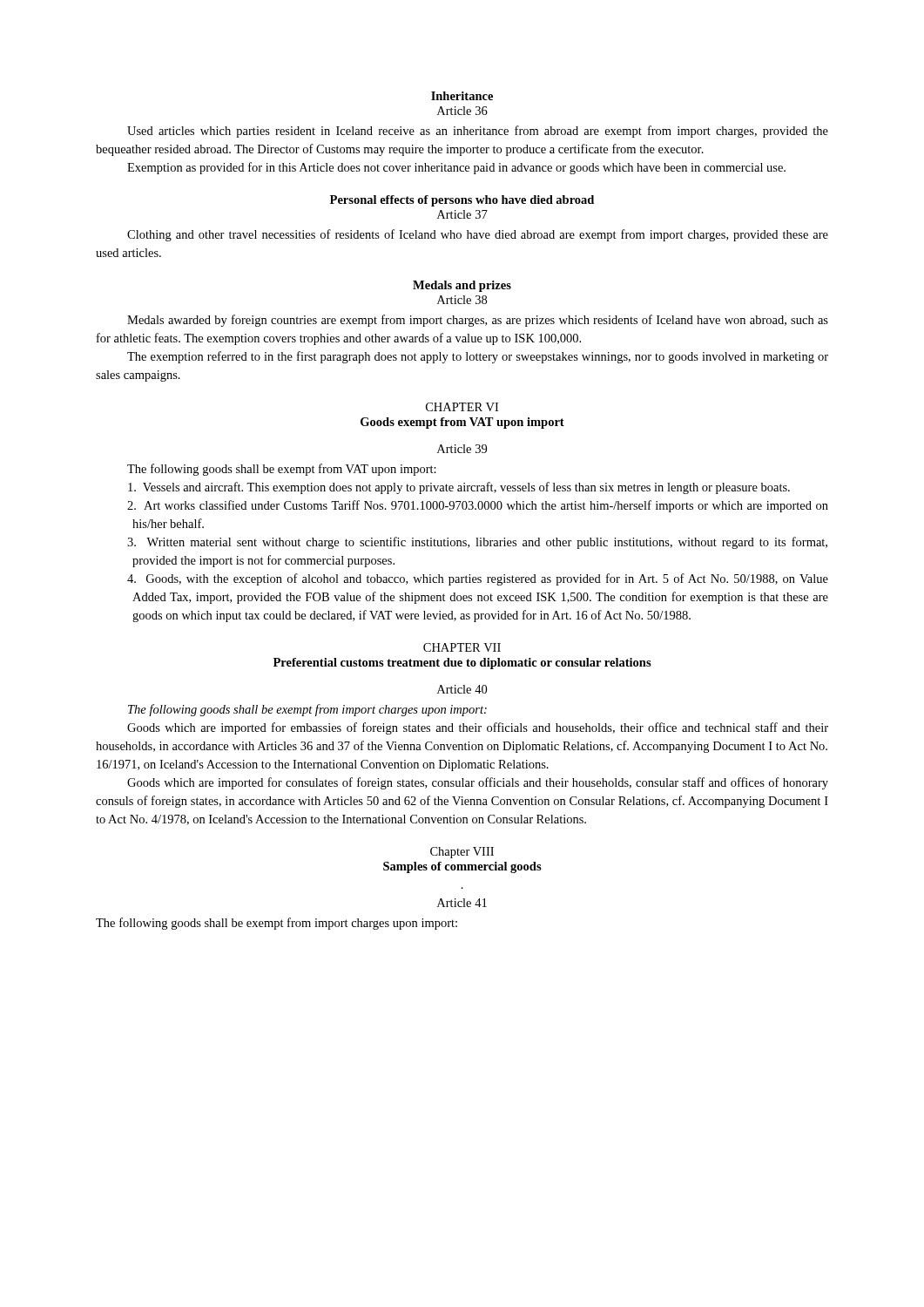Click on the section header that says "Samples of commercial goods"
This screenshot has height=1307, width=924.
tap(462, 866)
